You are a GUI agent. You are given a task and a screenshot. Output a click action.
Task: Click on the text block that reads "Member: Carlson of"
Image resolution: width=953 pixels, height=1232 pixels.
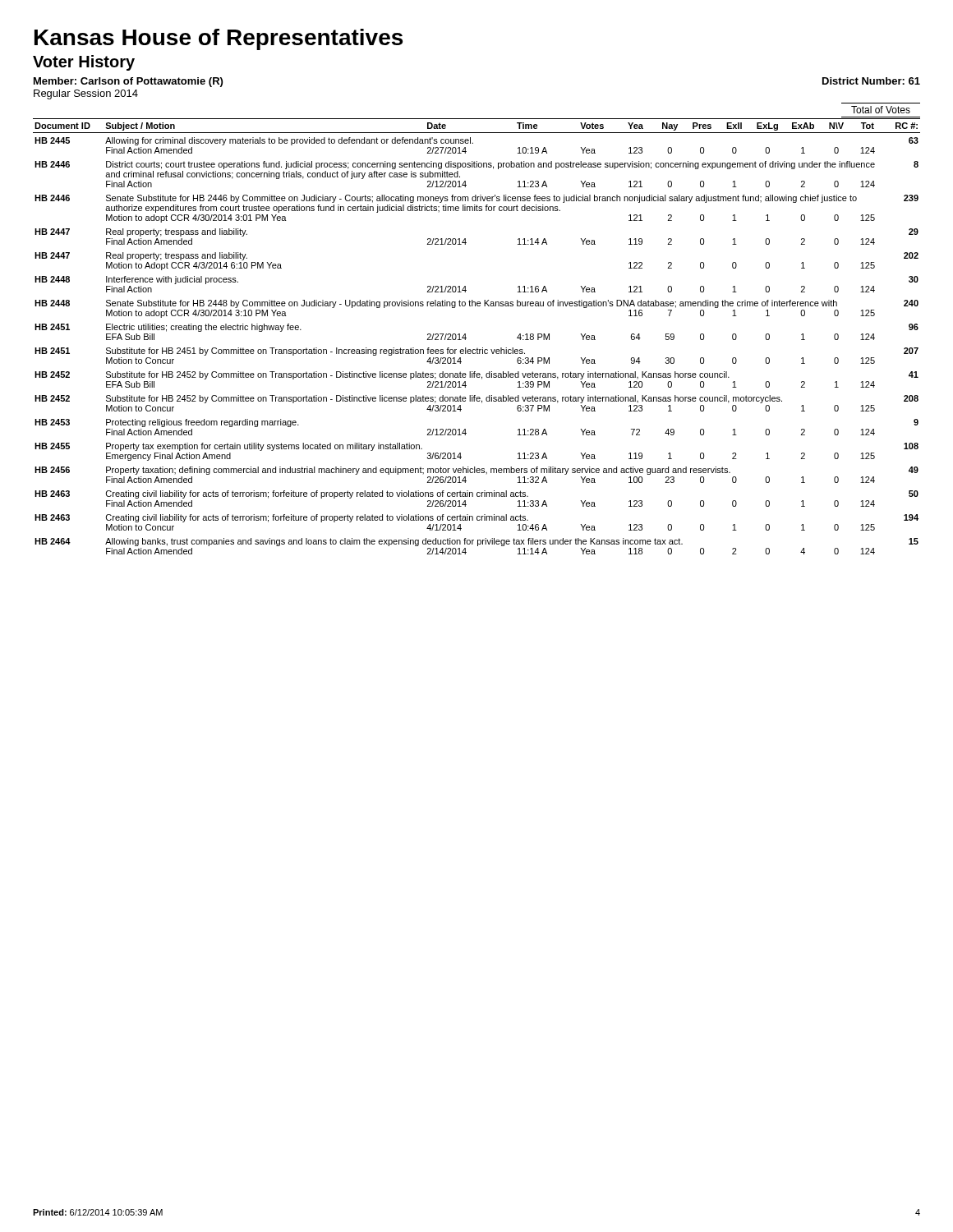125,83
